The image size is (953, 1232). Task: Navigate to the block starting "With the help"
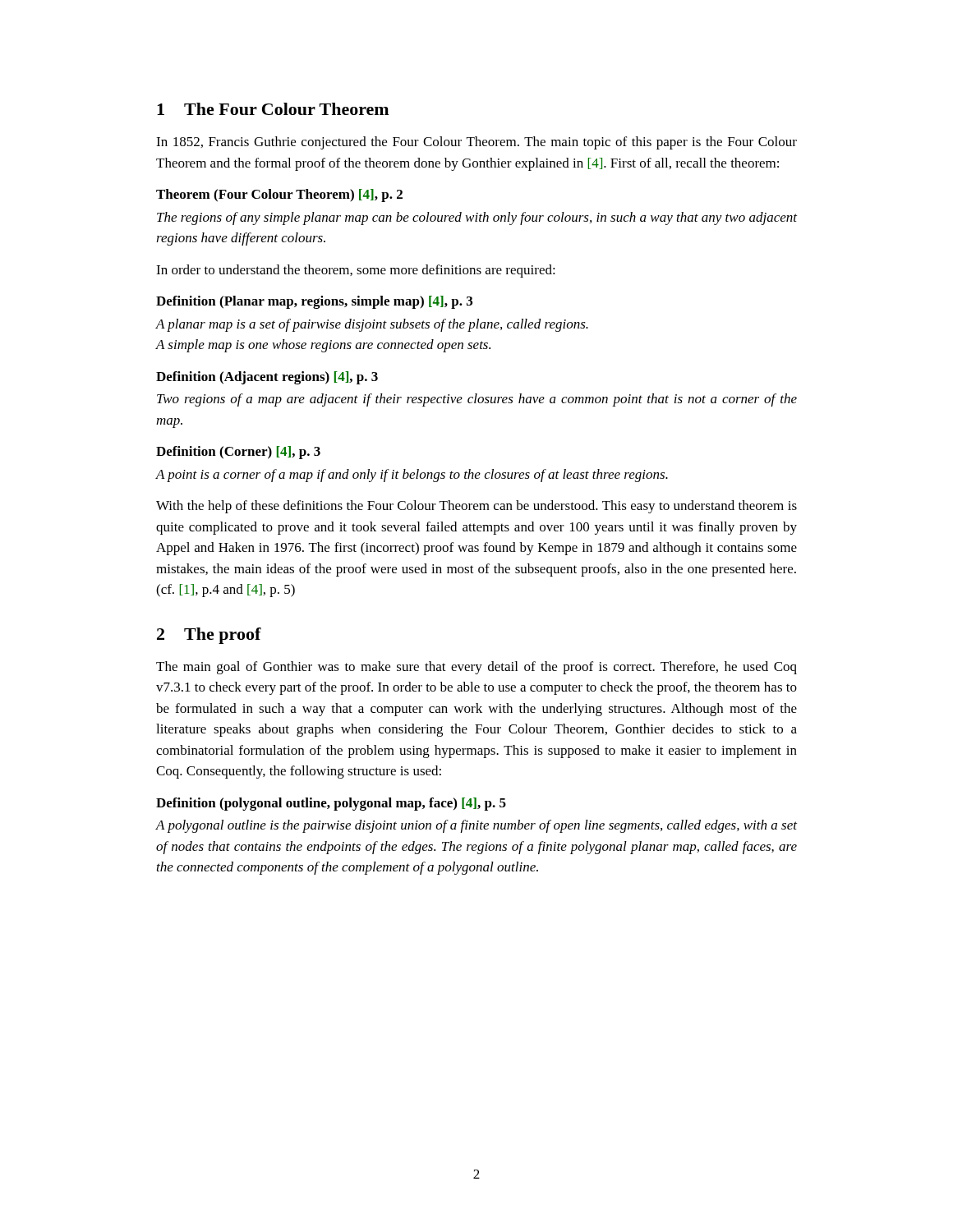pyautogui.click(x=476, y=548)
